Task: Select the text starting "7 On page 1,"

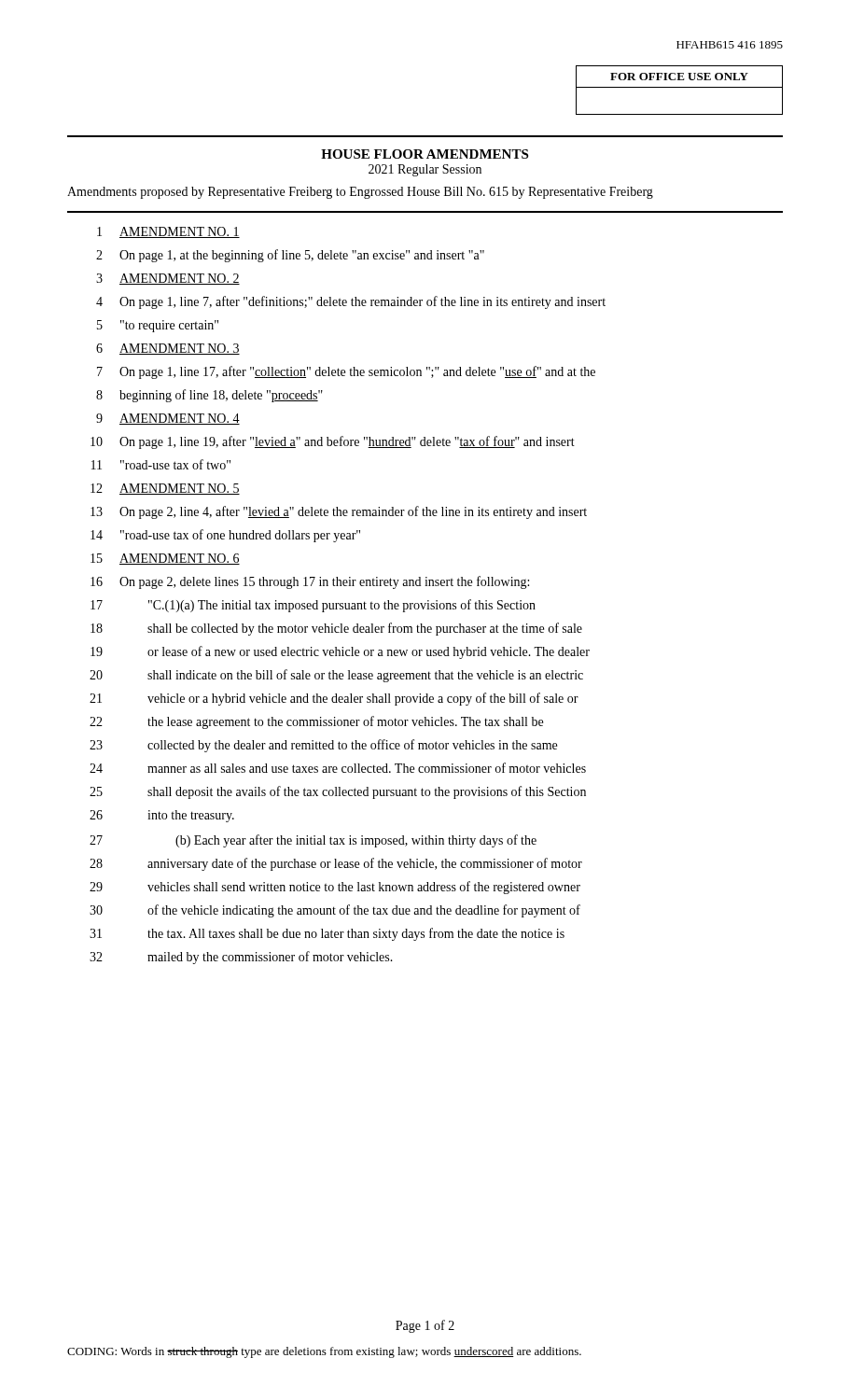Action: [x=425, y=372]
